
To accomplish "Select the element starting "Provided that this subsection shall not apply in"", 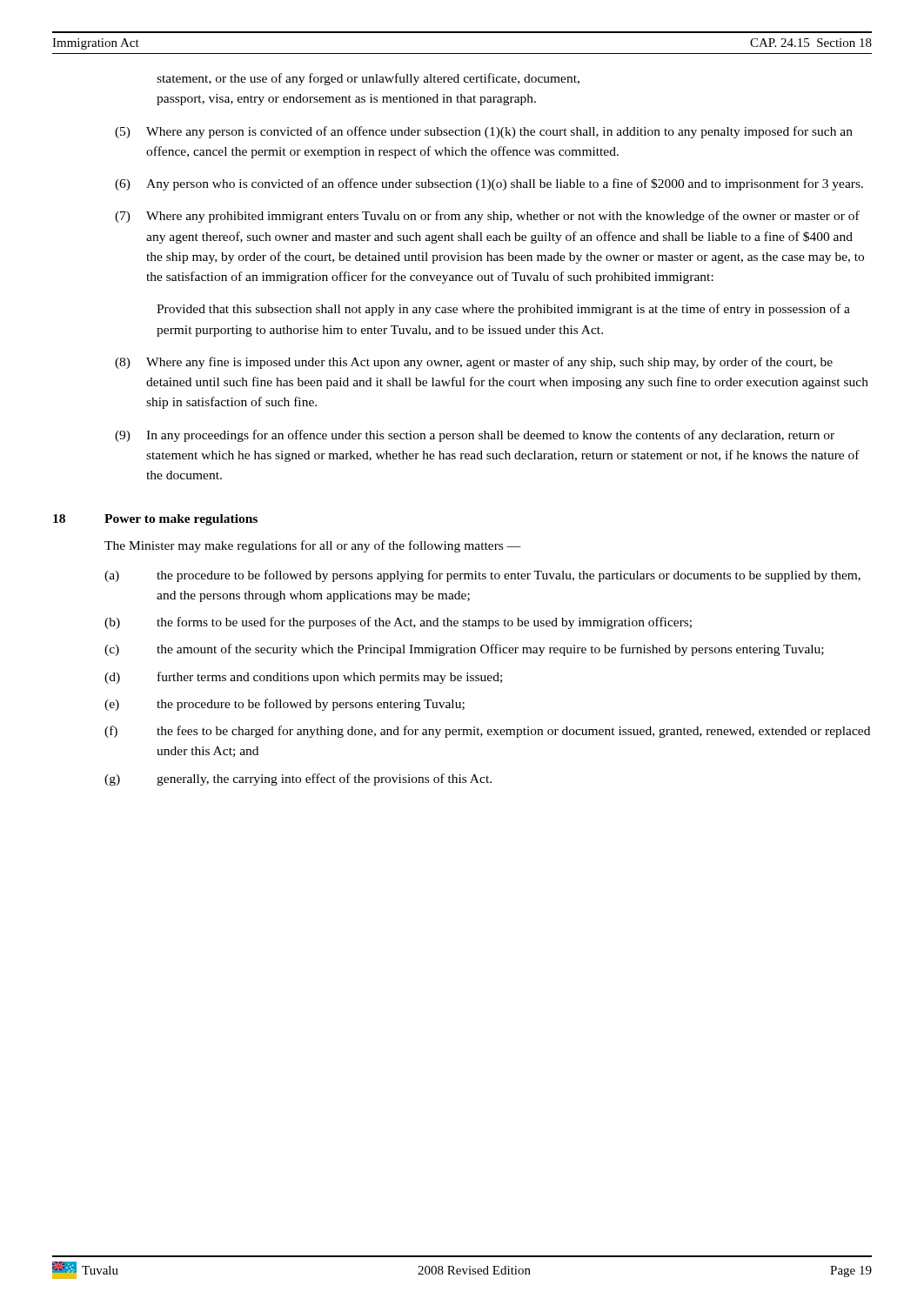I will (x=503, y=319).
